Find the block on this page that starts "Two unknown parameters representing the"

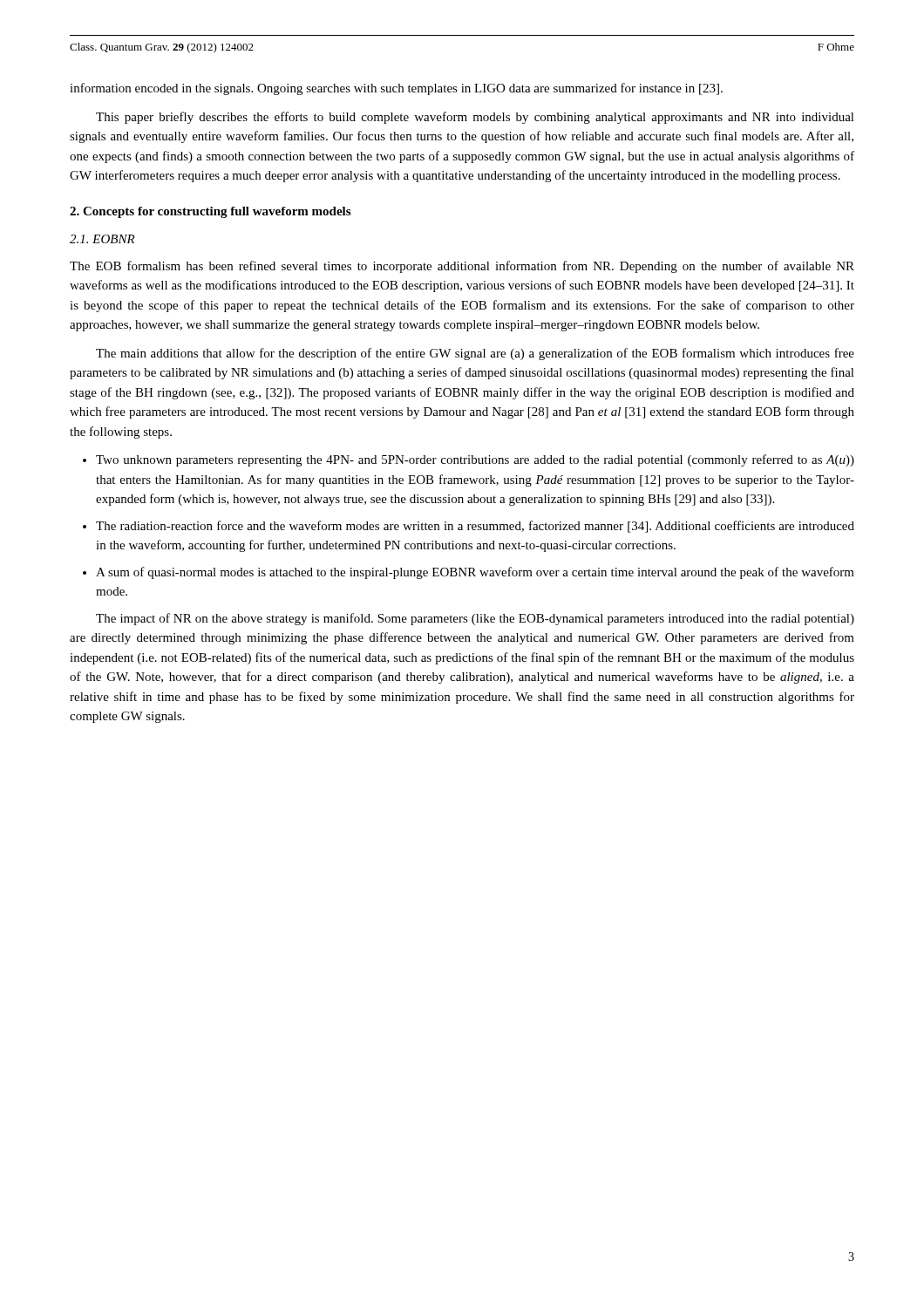(475, 479)
